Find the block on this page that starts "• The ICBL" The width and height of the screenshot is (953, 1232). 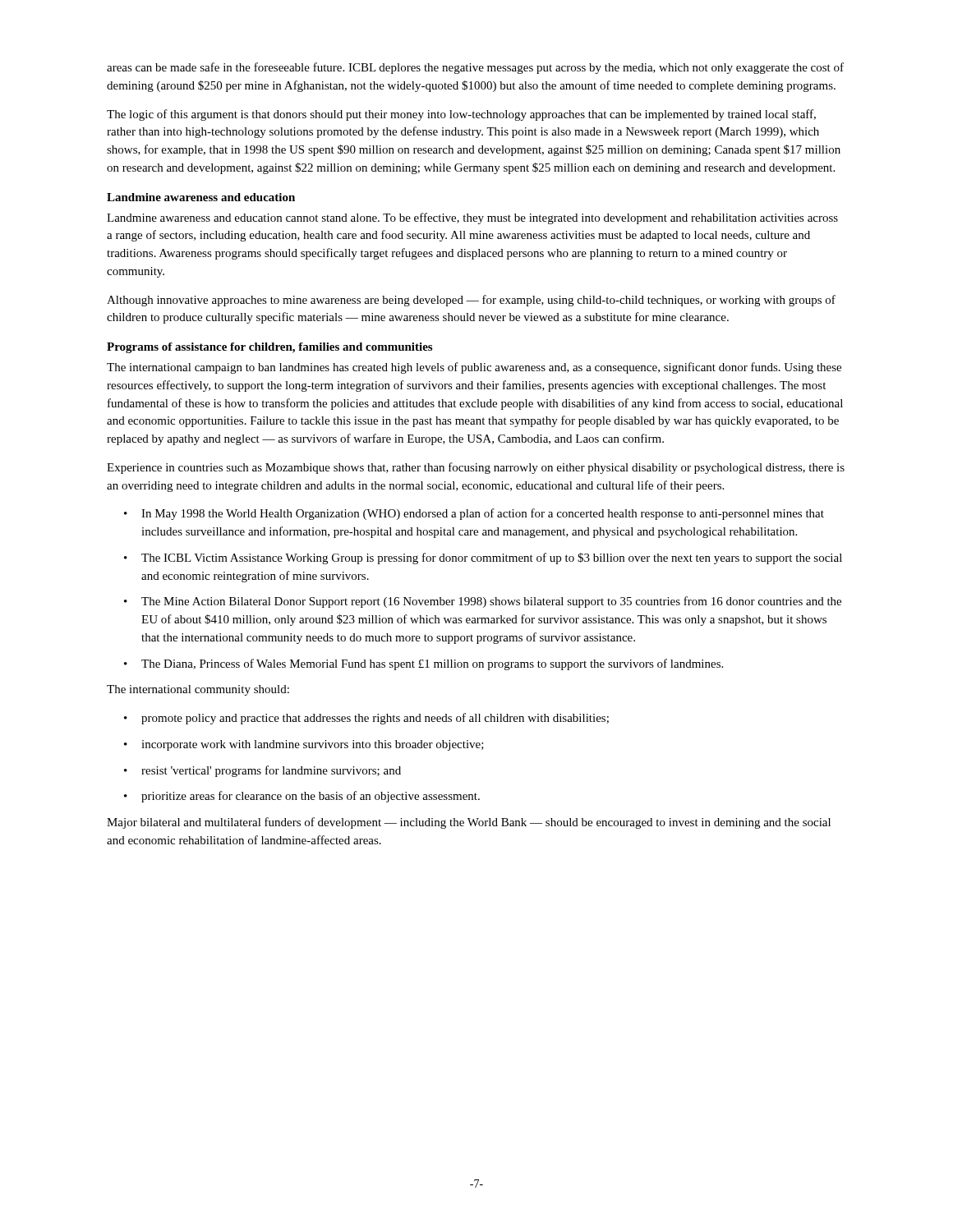[485, 567]
